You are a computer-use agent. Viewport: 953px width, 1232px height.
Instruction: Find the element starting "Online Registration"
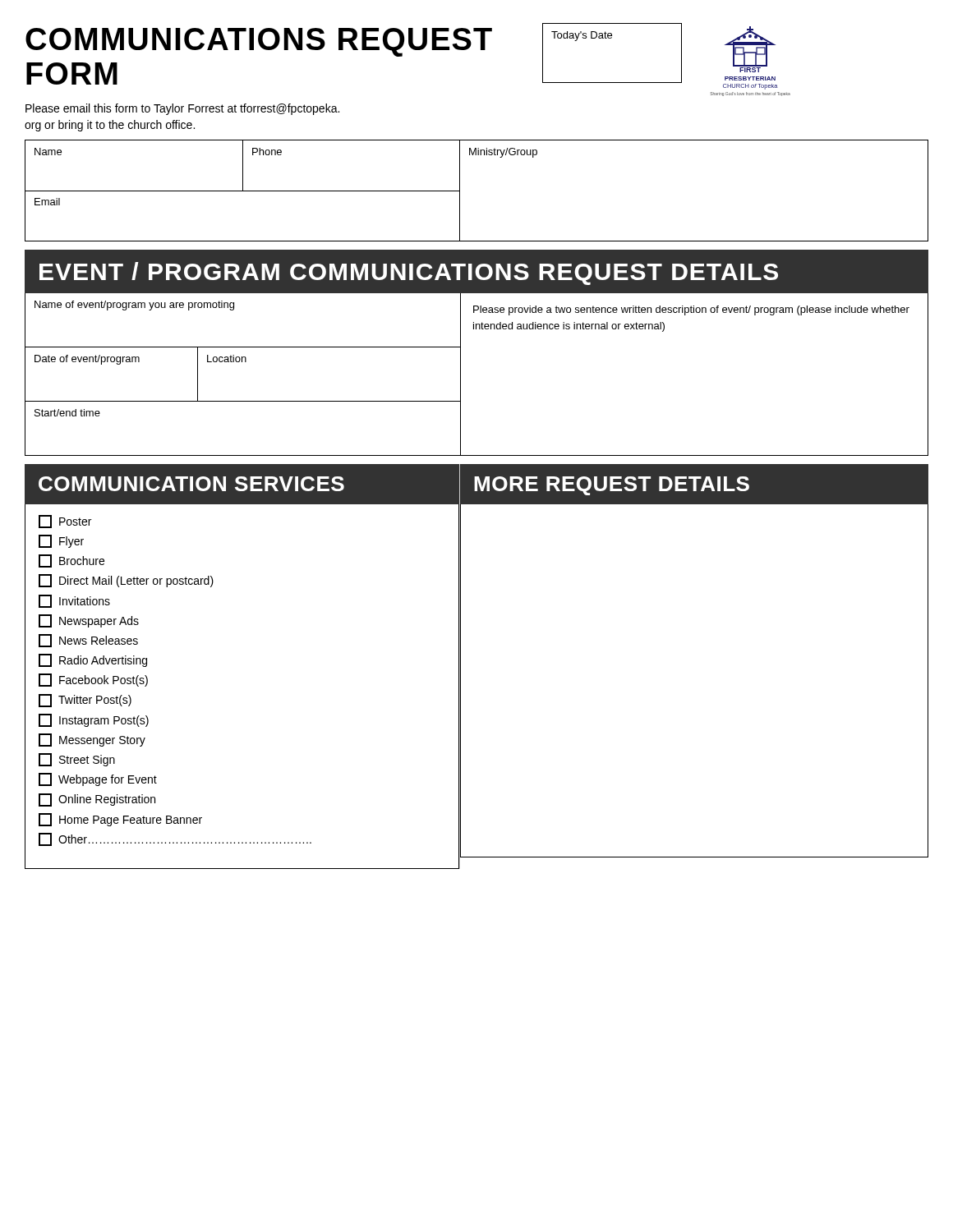[x=97, y=800]
